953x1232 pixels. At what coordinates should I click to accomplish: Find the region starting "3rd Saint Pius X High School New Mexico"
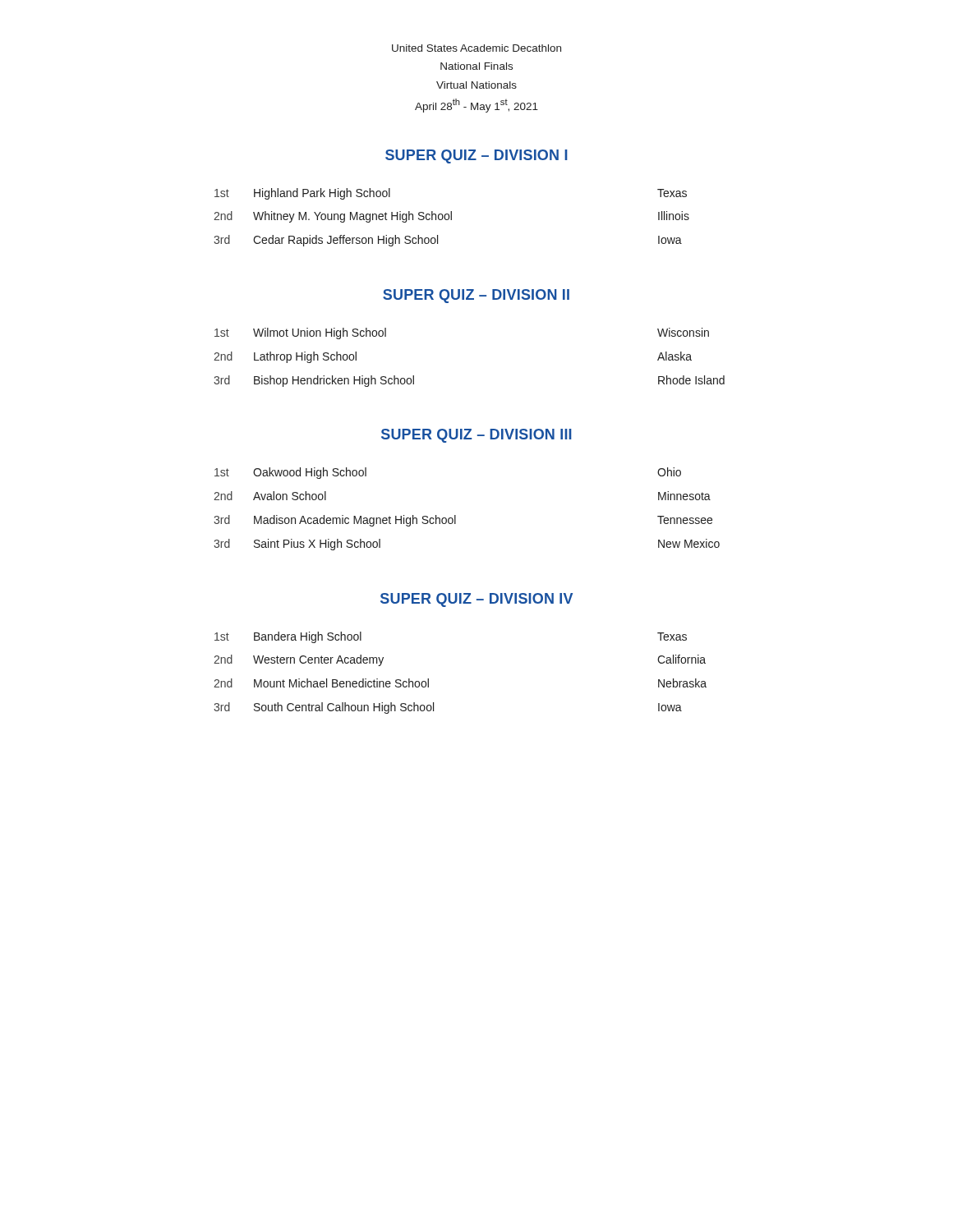click(x=312, y=544)
